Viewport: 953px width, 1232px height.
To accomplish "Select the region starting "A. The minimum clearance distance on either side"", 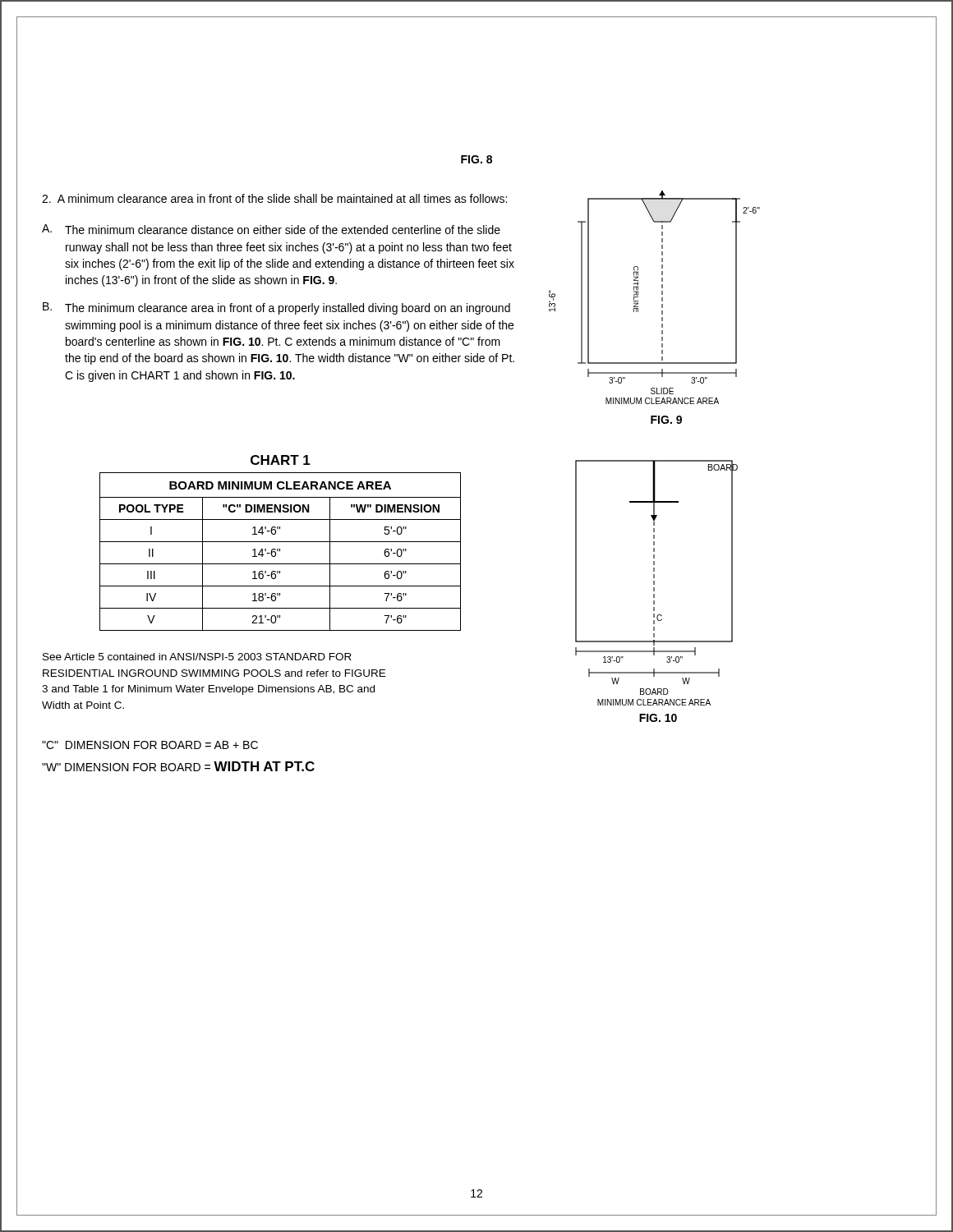I will click(x=280, y=255).
